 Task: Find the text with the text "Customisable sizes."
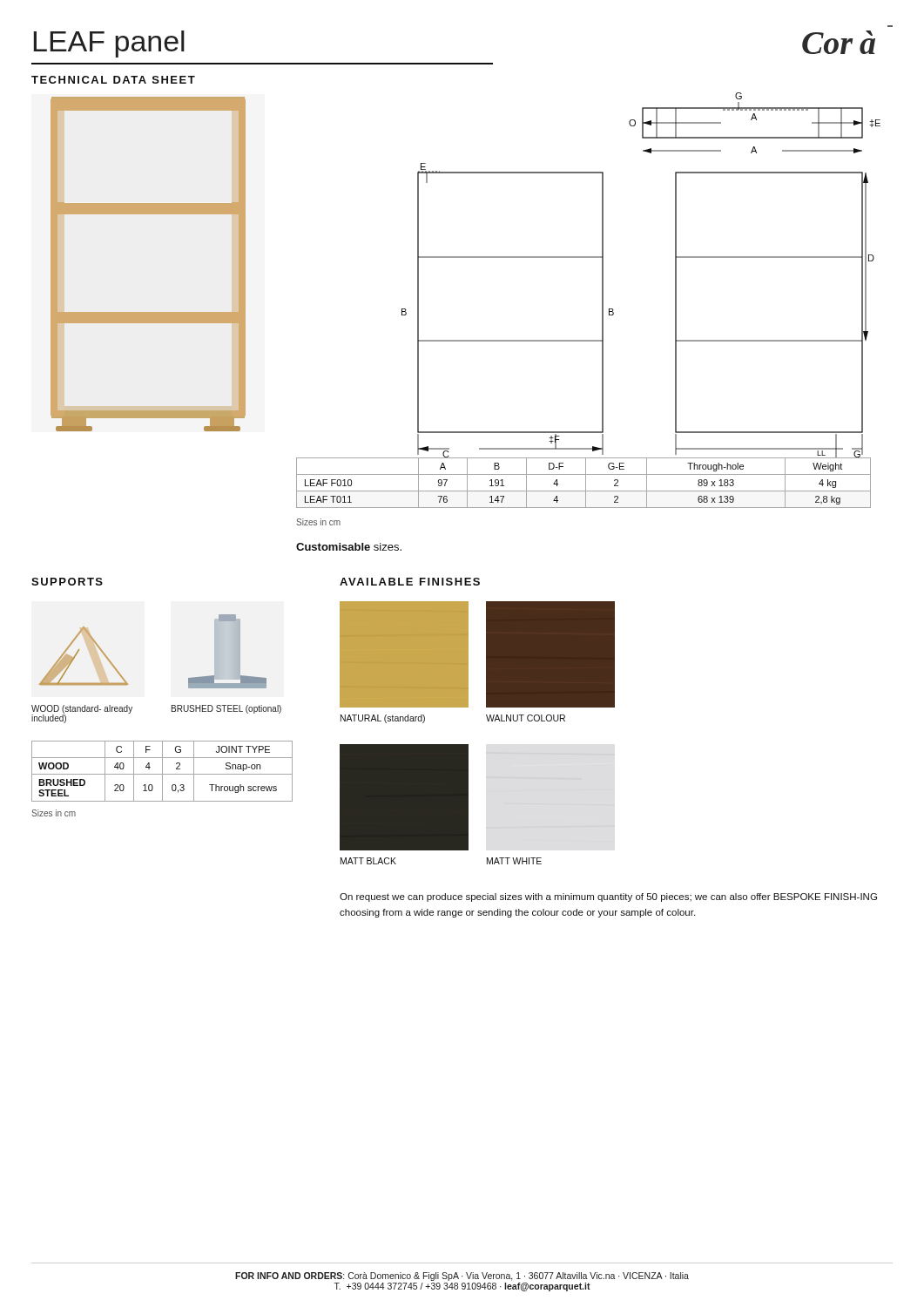(349, 547)
